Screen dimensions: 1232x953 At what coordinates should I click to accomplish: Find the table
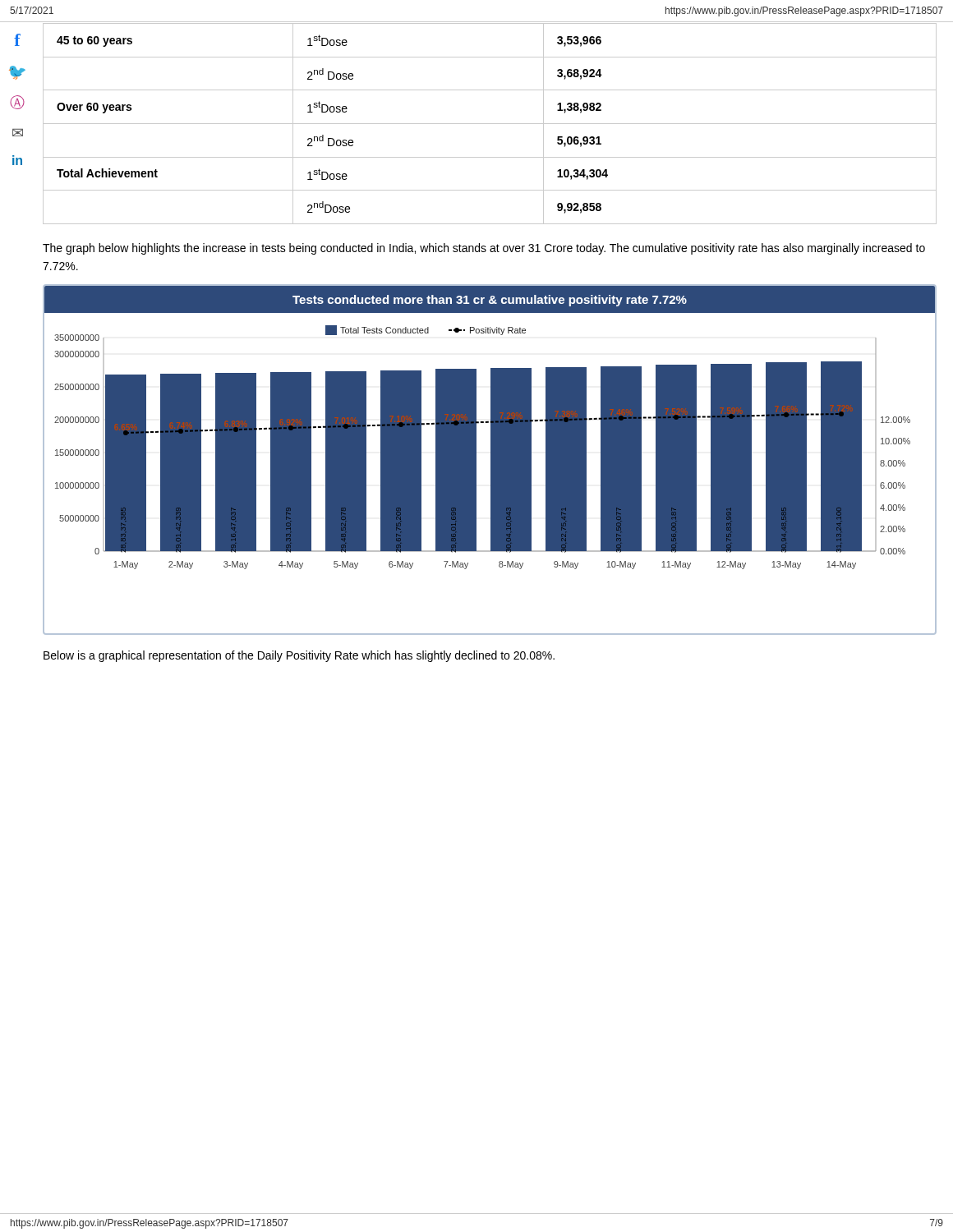(490, 124)
